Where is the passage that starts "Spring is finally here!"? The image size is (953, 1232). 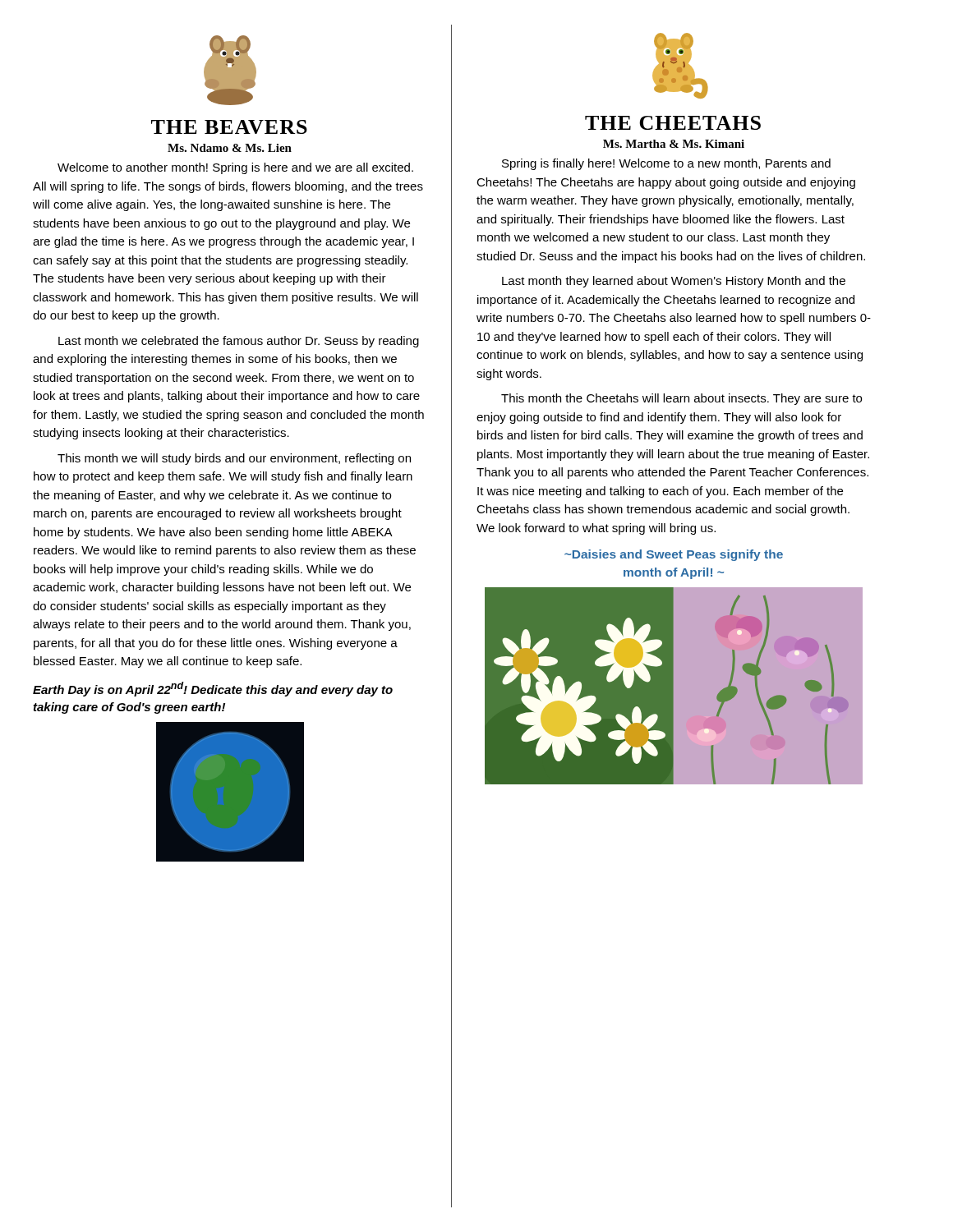pos(674,210)
